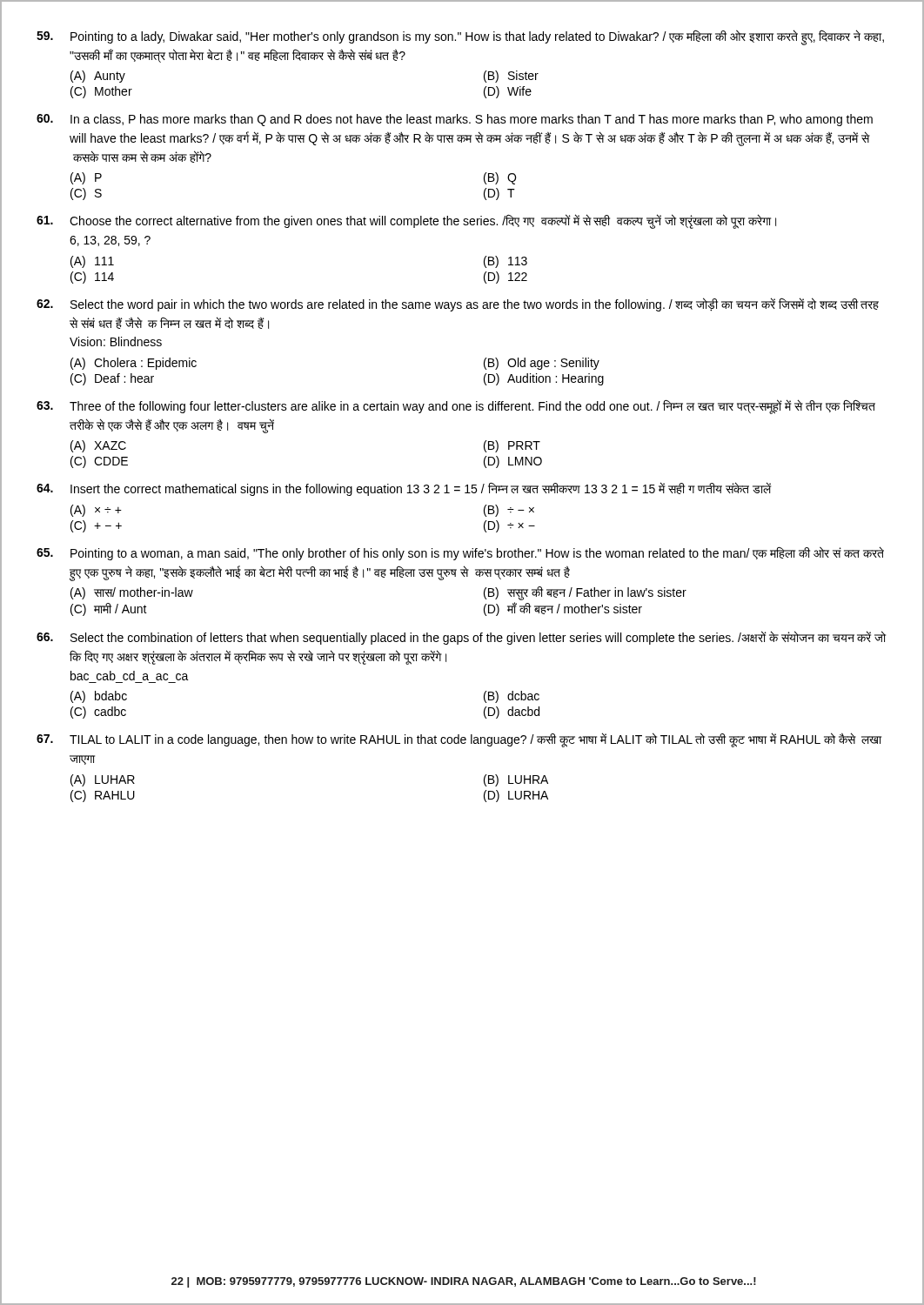Find the block on this page that starts "63. Three of"
924x1305 pixels.
click(x=456, y=407)
